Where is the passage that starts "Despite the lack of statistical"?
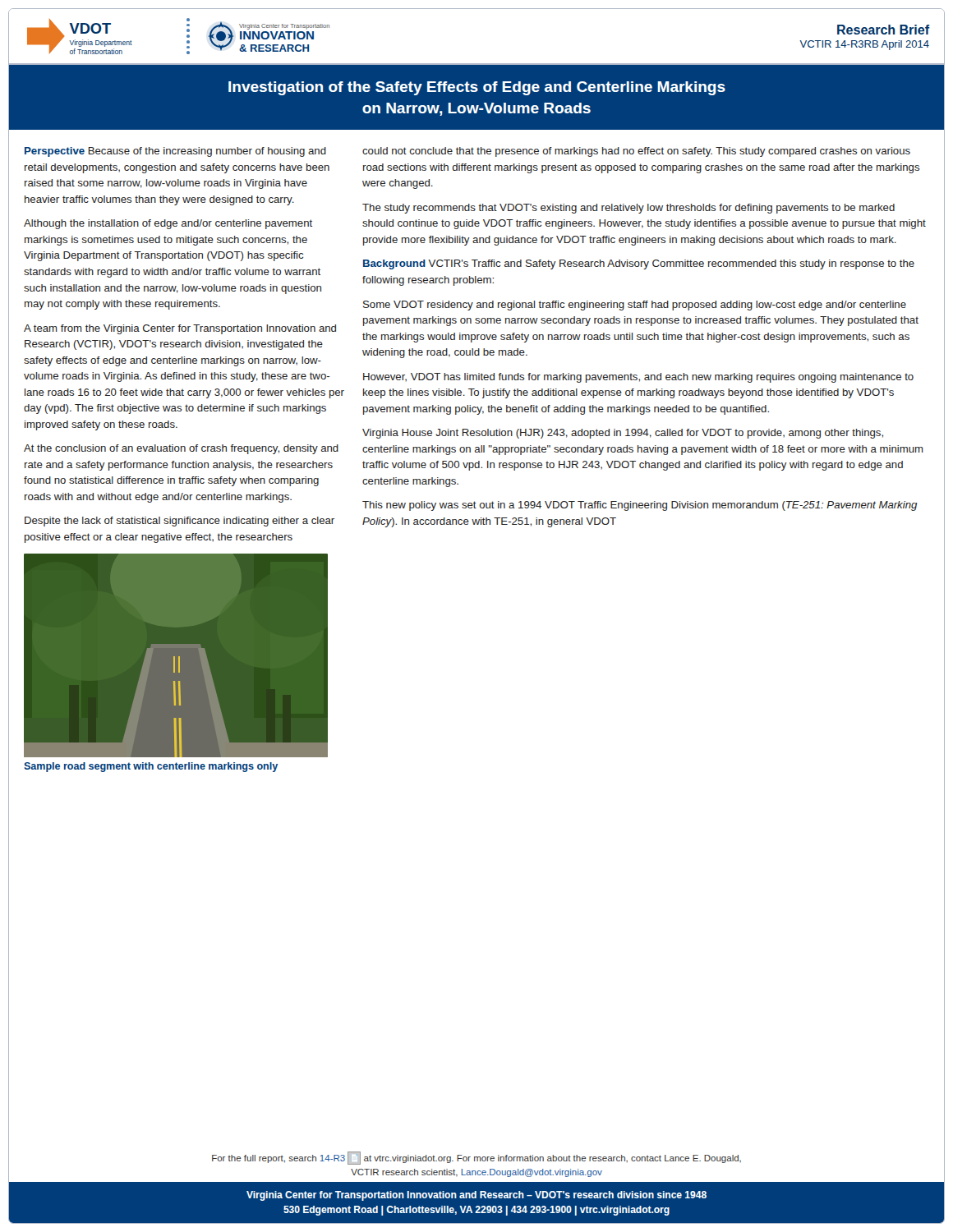 point(179,529)
